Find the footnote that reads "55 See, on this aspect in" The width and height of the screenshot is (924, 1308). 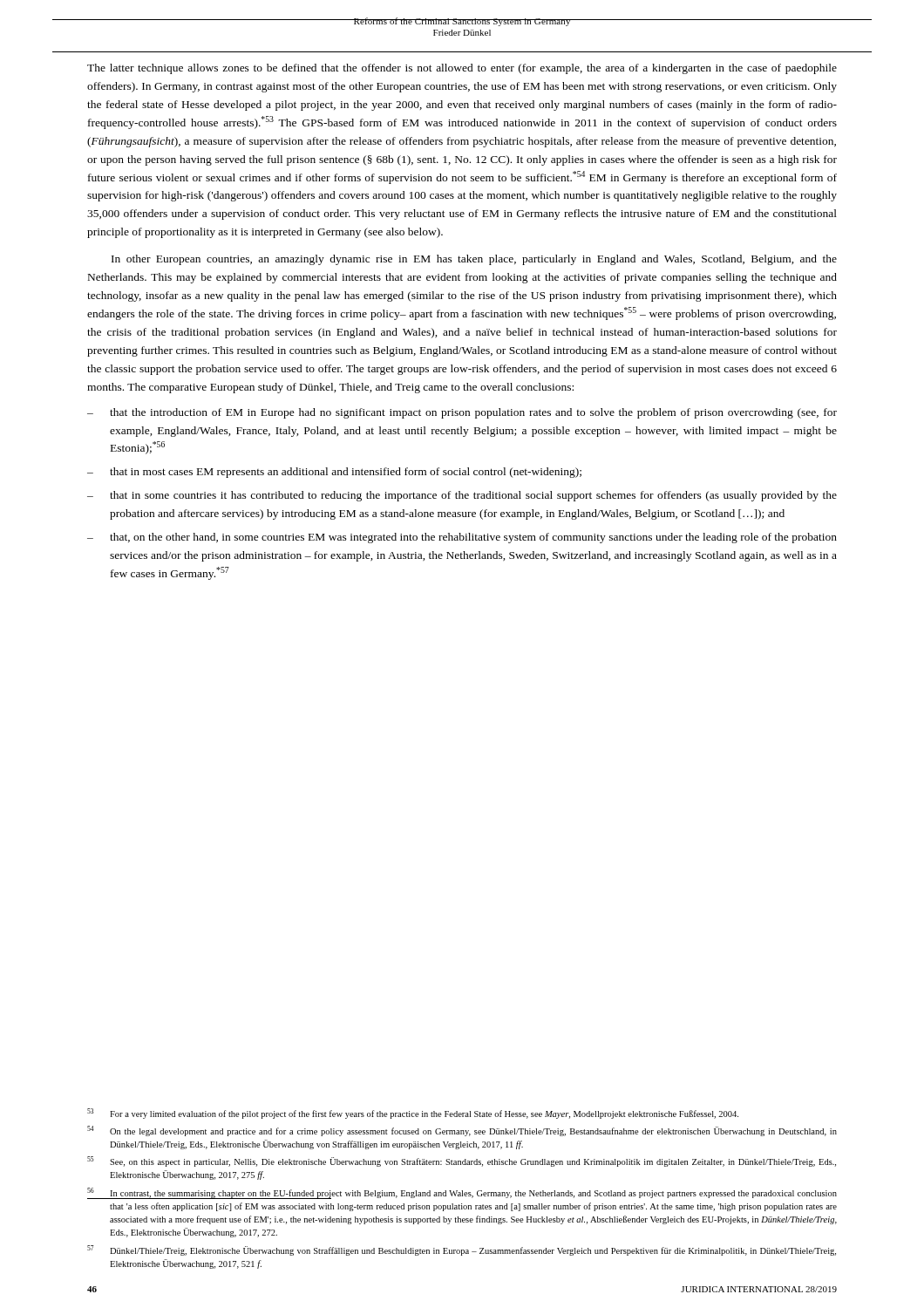click(462, 1169)
